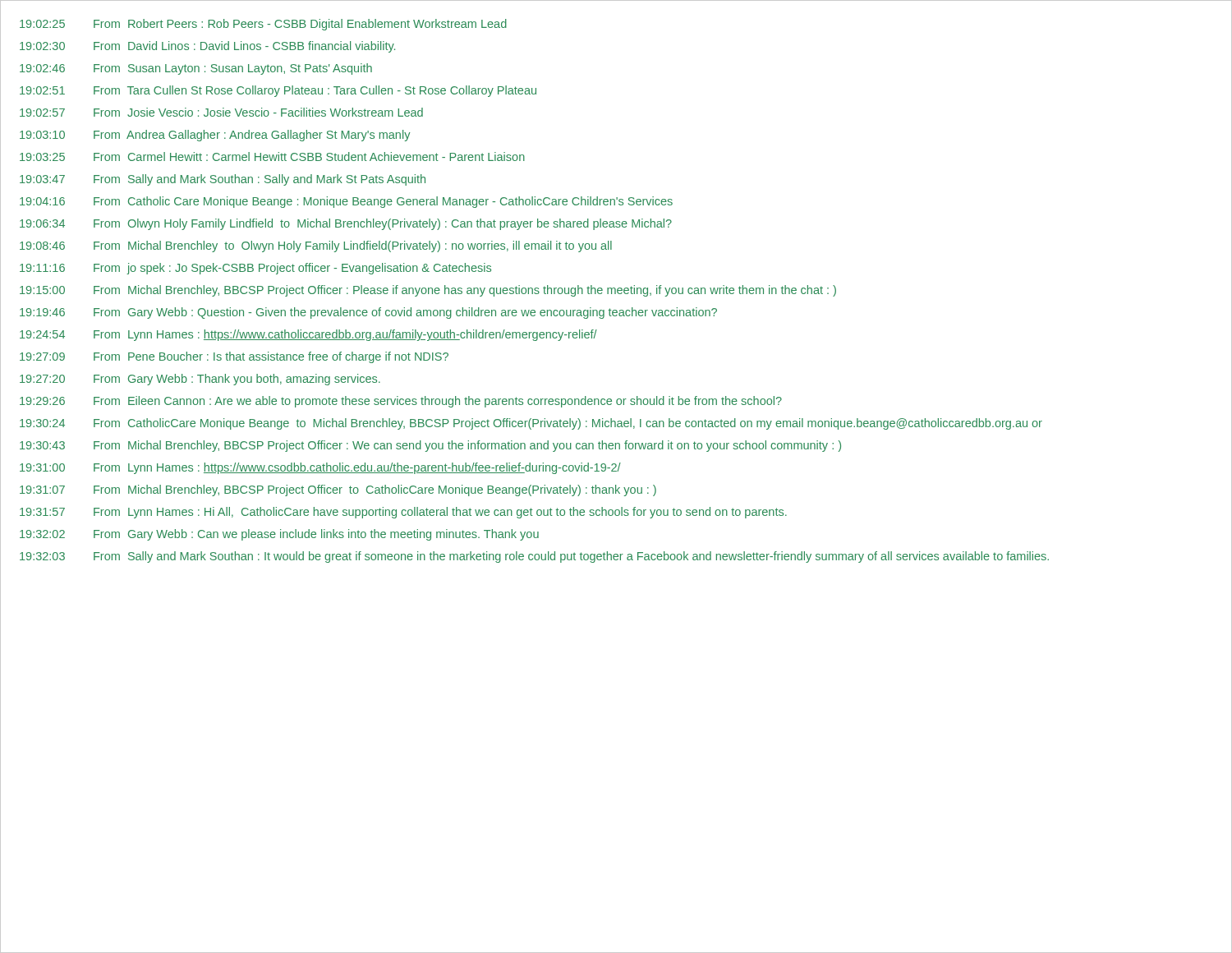The width and height of the screenshot is (1232, 953).
Task: Click on the block starting "19:15:00 From Michal Brenchley, BBCSP Project Officer :"
Action: tap(616, 291)
